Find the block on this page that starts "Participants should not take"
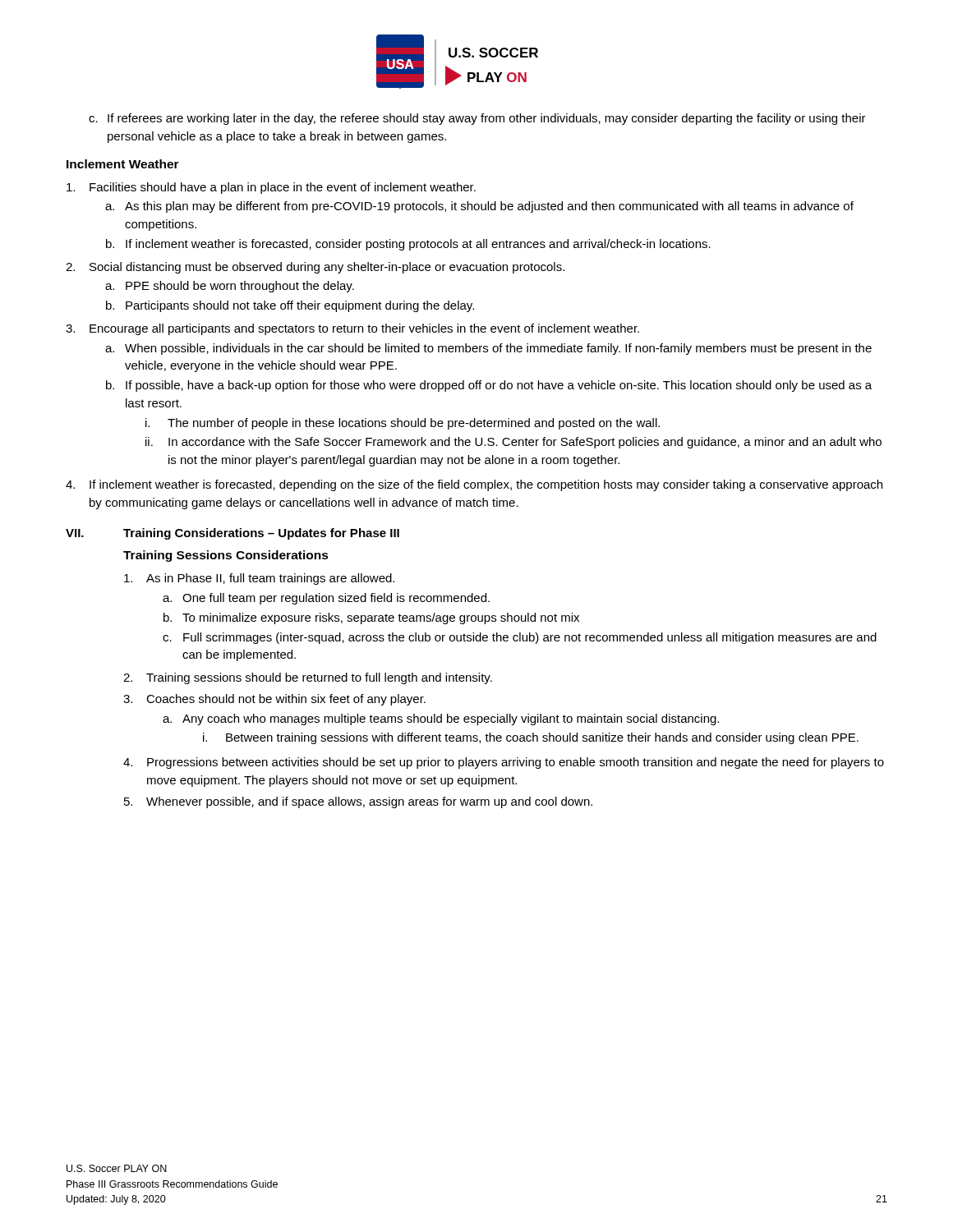Image resolution: width=953 pixels, height=1232 pixels. click(300, 306)
